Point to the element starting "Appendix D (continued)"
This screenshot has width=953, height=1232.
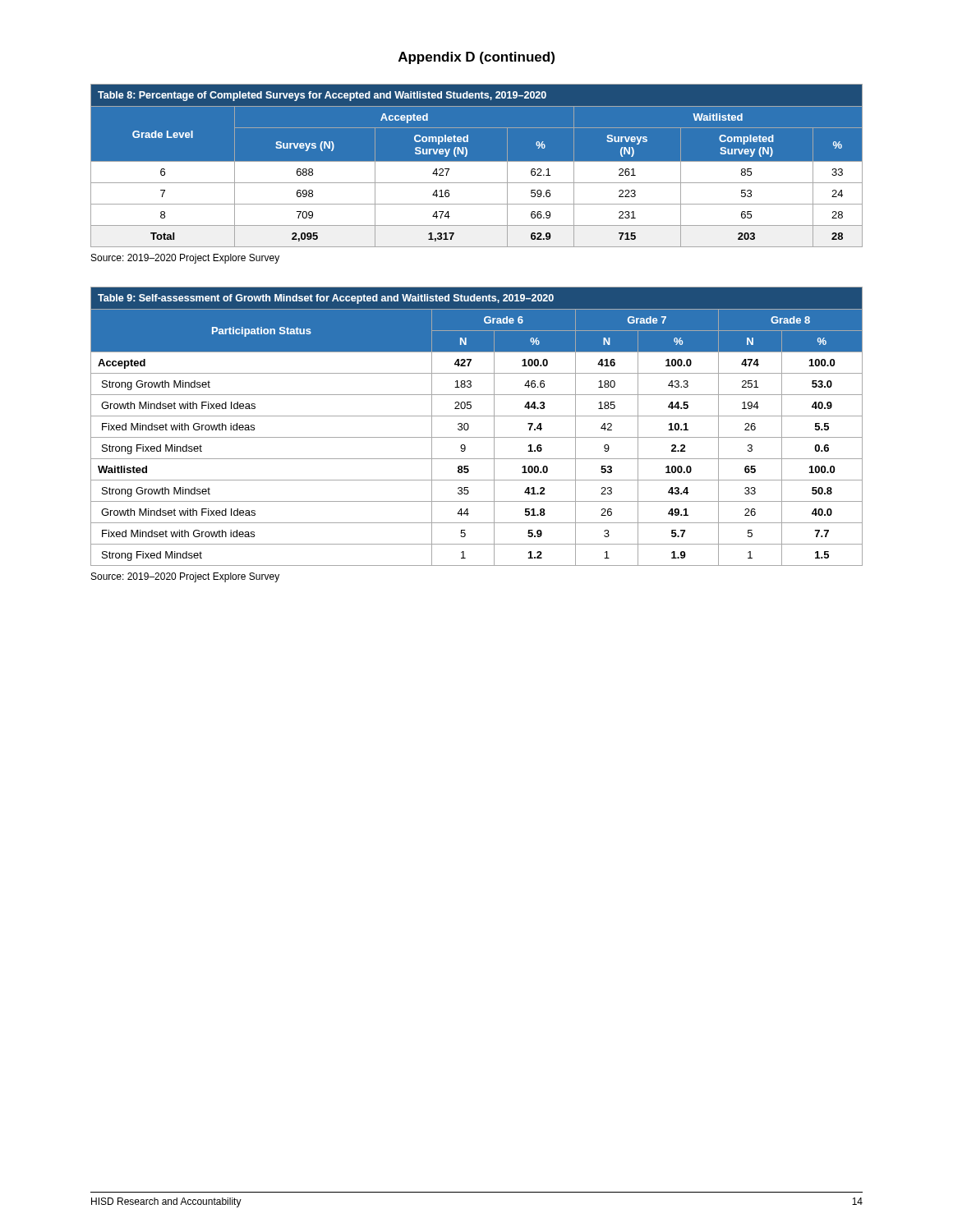click(x=476, y=57)
